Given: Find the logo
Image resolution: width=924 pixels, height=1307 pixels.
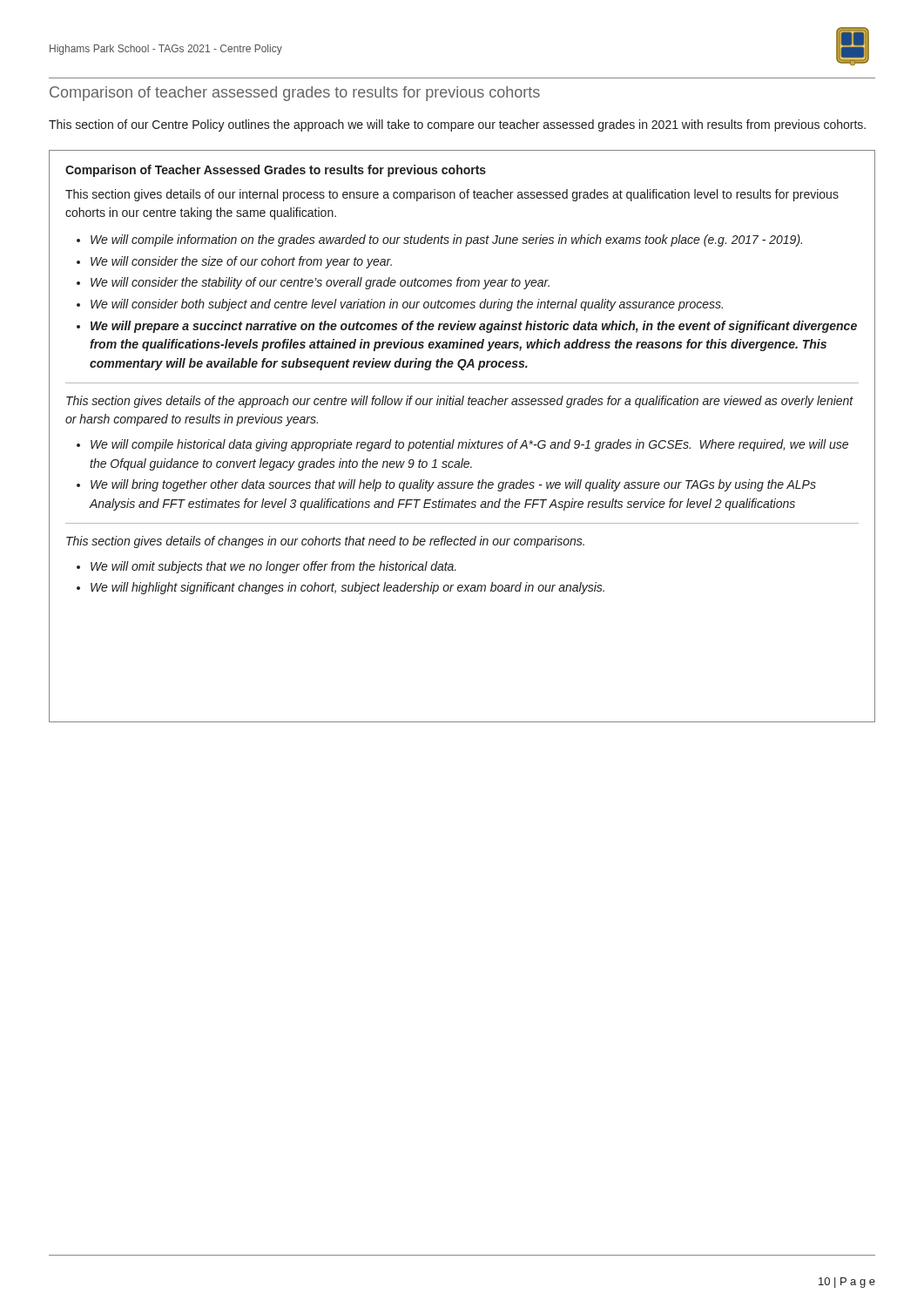Looking at the screenshot, I should (x=853, y=48).
